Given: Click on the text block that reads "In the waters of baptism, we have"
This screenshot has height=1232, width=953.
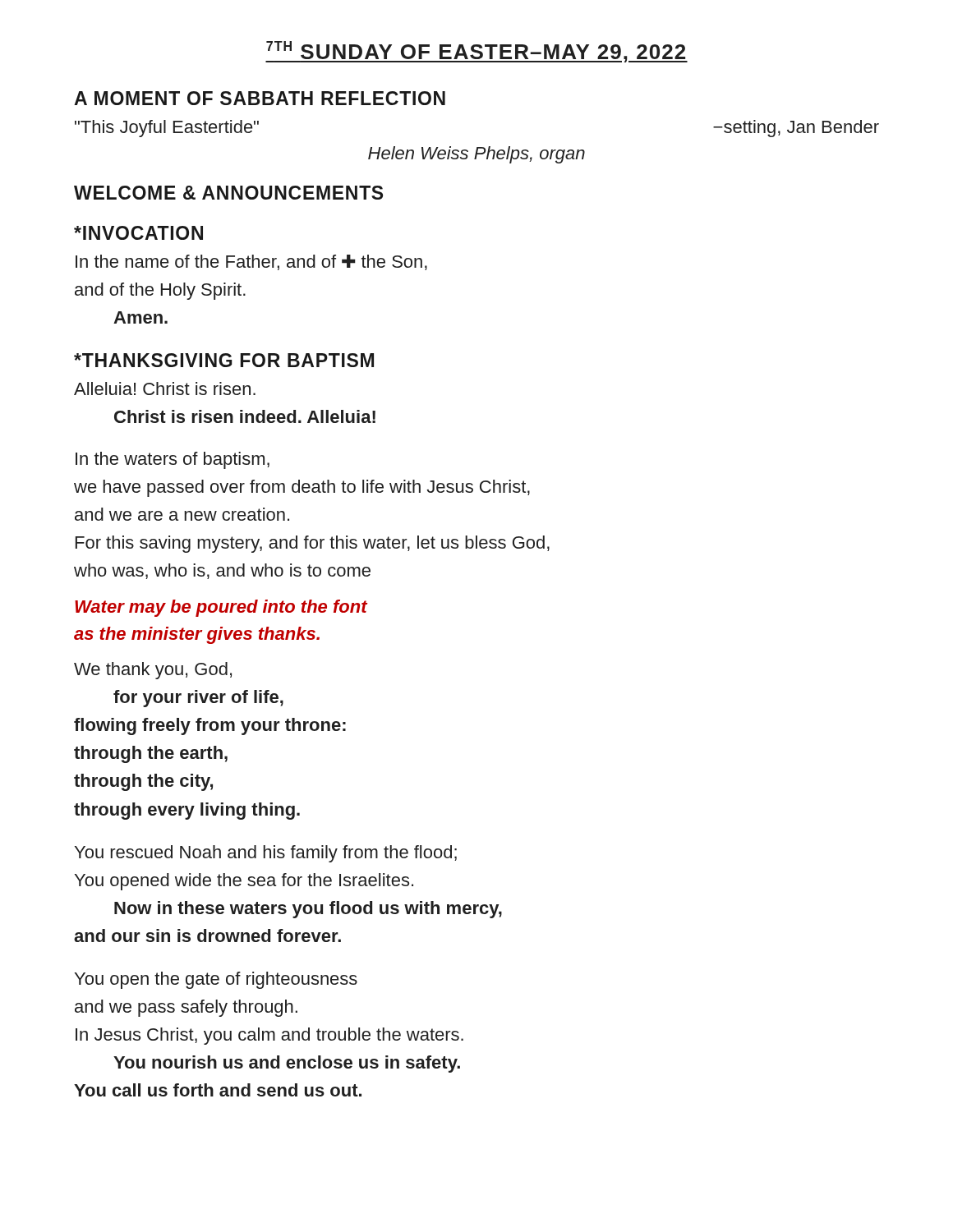Looking at the screenshot, I should point(173,460).
